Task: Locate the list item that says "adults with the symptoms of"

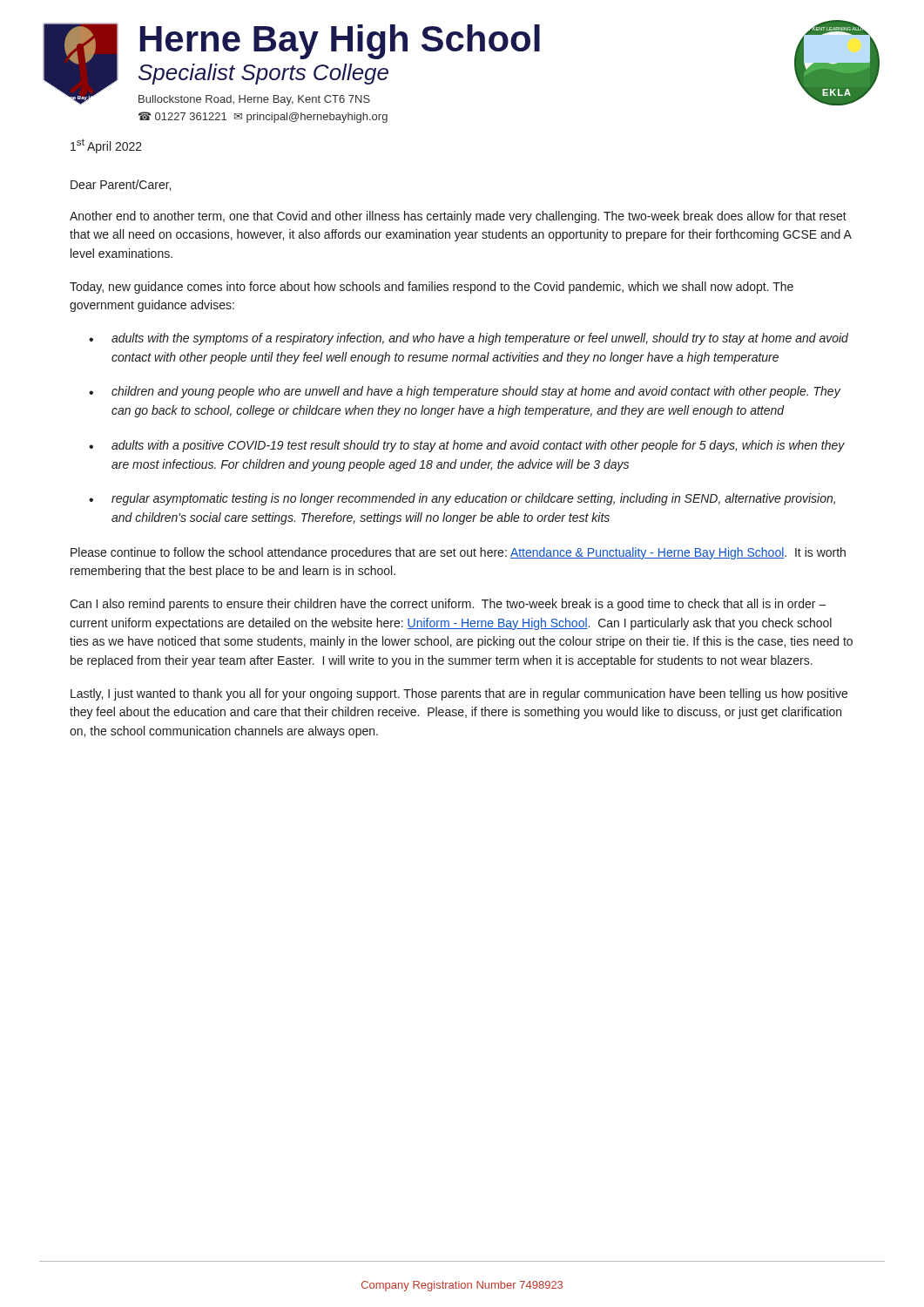Action: [480, 348]
